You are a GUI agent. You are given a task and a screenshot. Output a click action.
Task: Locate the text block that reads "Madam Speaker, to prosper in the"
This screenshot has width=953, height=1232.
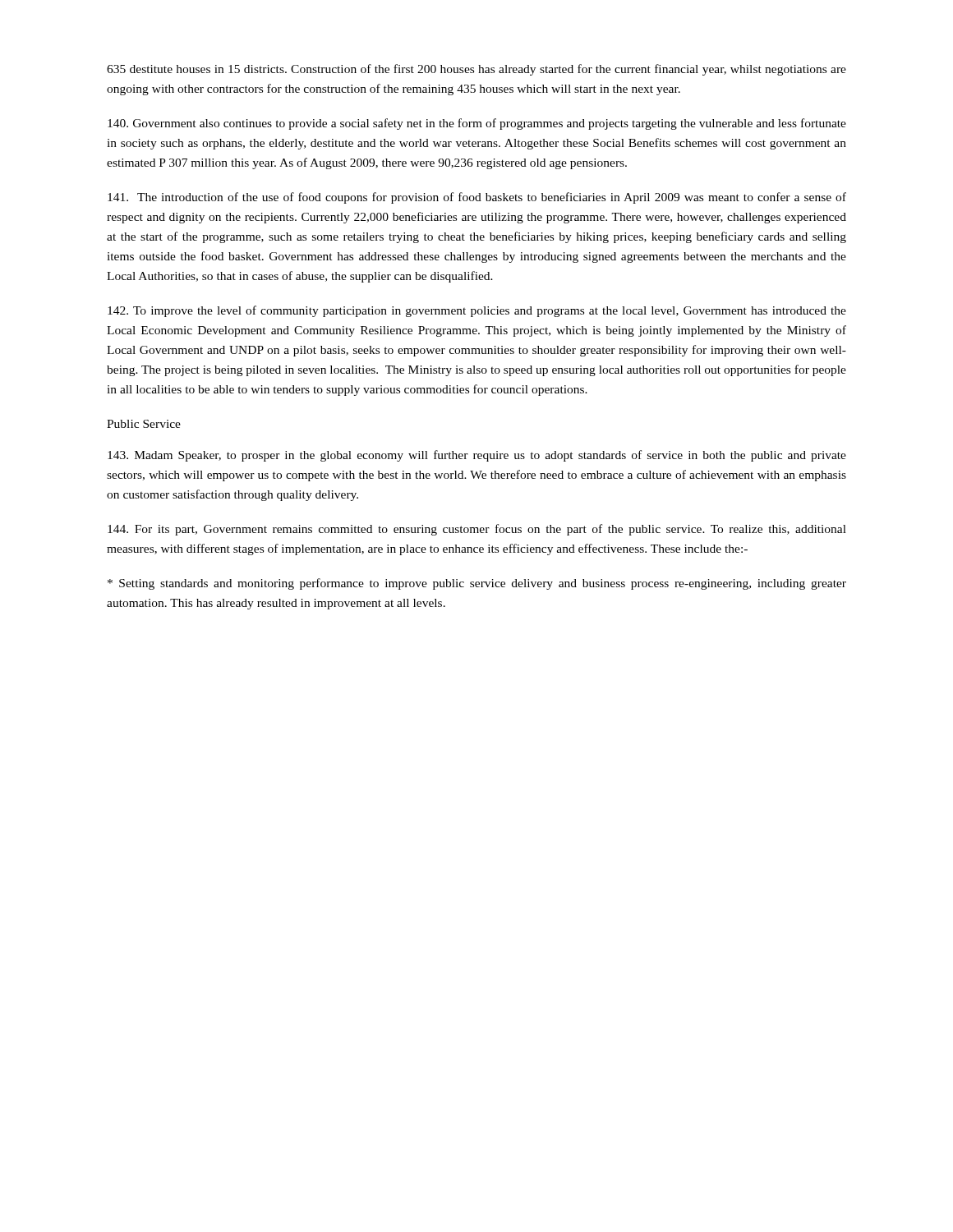click(x=476, y=475)
